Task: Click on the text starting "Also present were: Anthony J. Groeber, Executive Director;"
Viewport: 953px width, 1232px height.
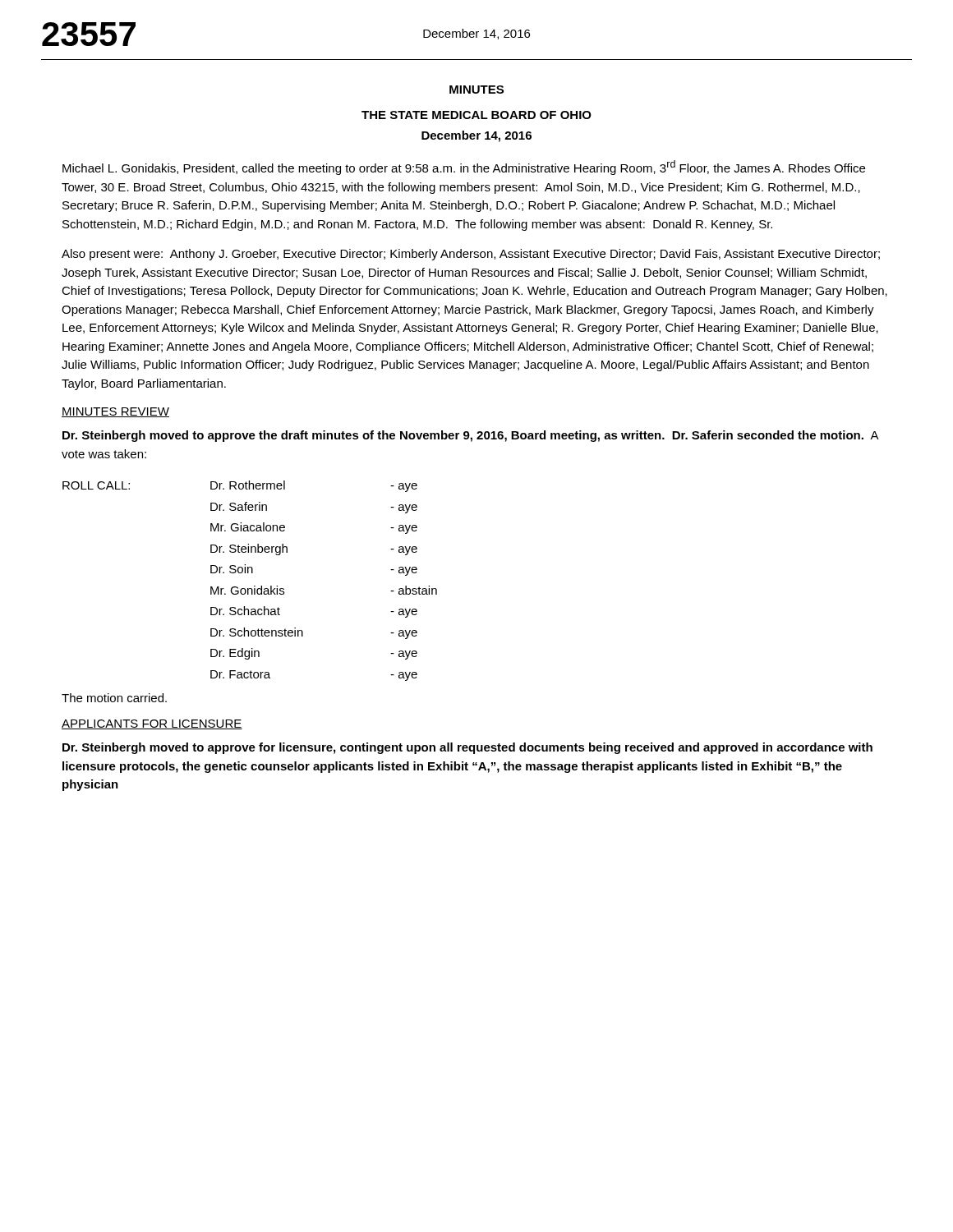Action: (x=475, y=318)
